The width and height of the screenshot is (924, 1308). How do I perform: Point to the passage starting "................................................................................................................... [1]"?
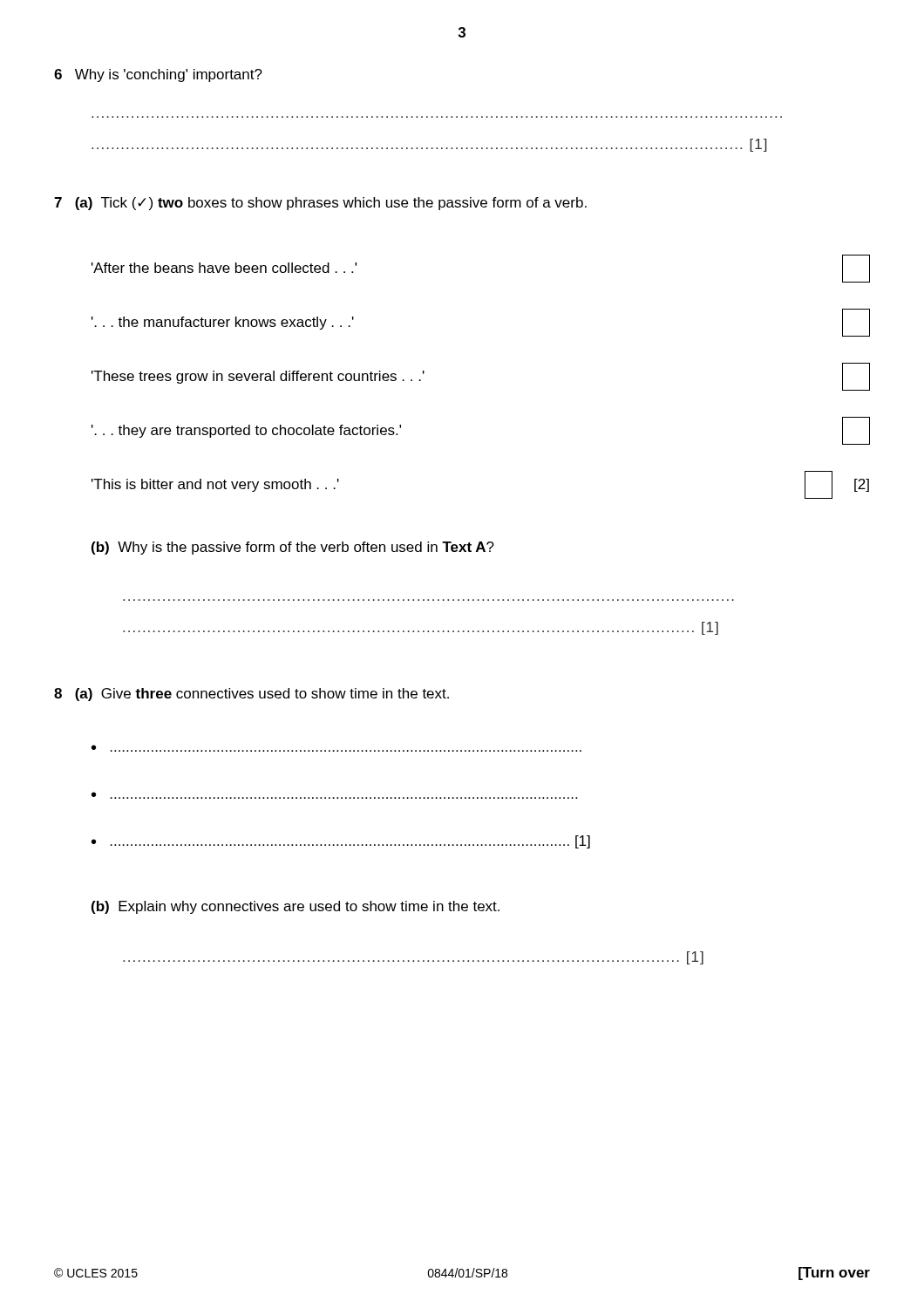coord(421,627)
